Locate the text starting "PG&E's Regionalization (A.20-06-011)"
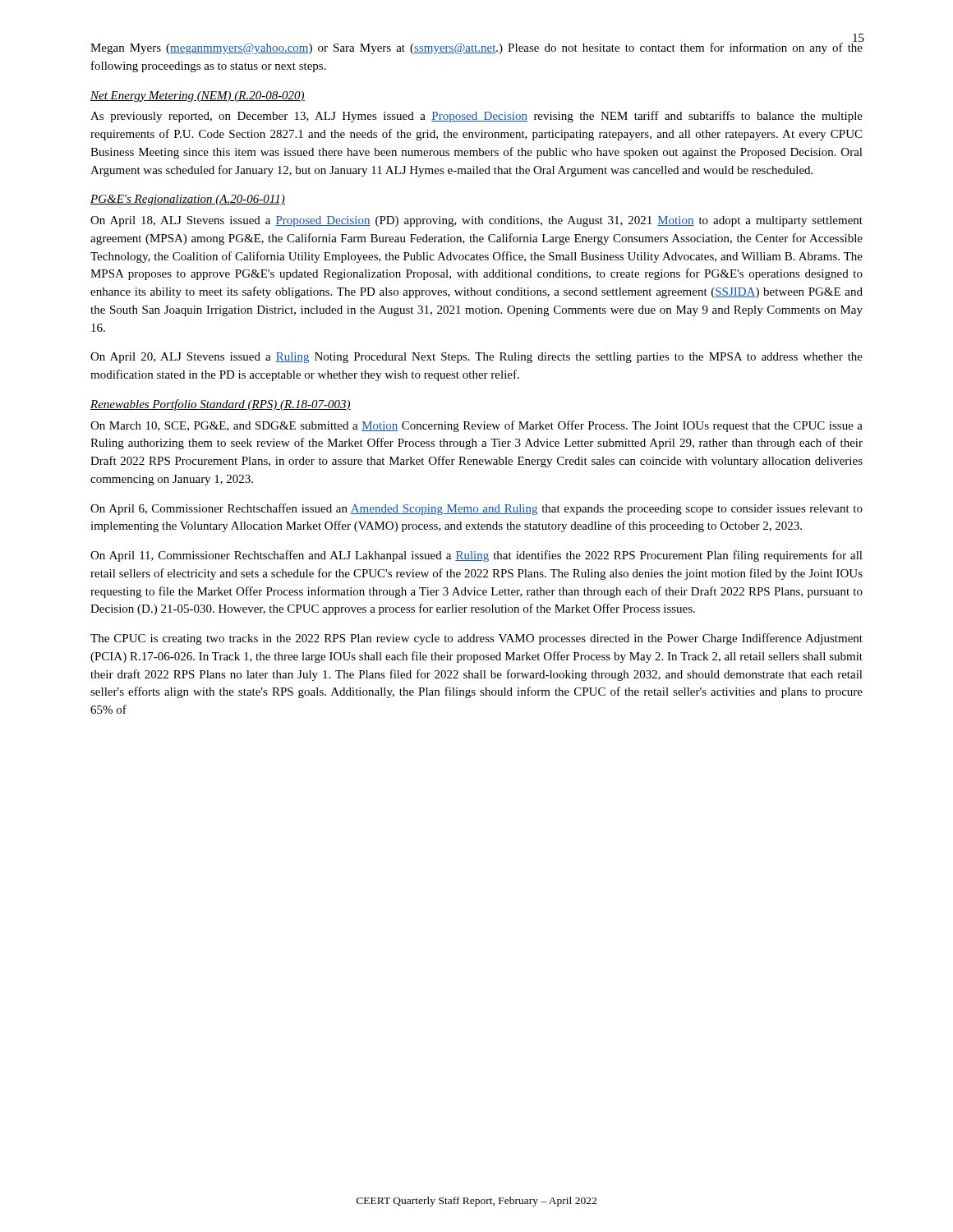Image resolution: width=953 pixels, height=1232 pixels. tap(188, 199)
